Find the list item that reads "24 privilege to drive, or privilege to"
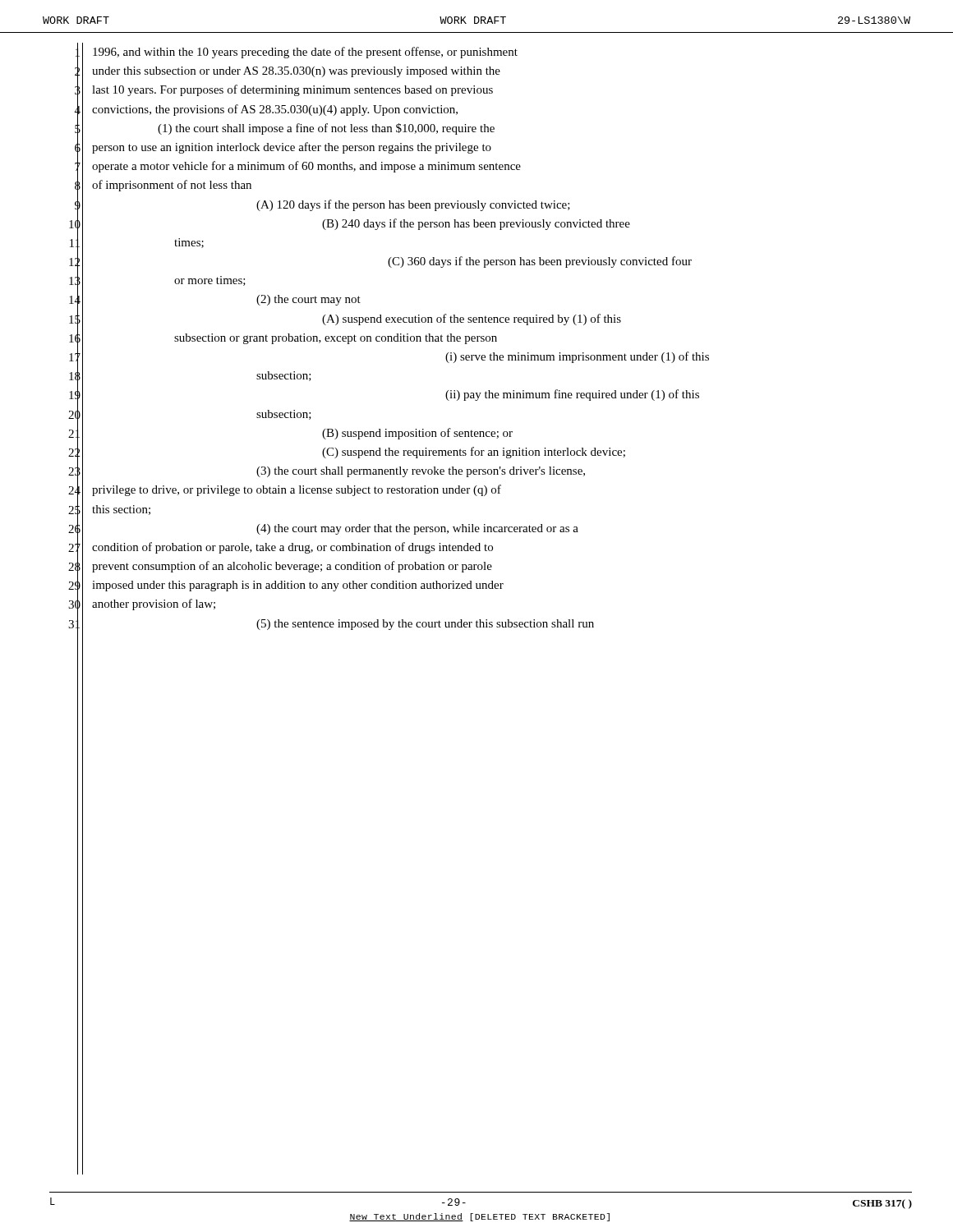The height and width of the screenshot is (1232, 953). (481, 490)
